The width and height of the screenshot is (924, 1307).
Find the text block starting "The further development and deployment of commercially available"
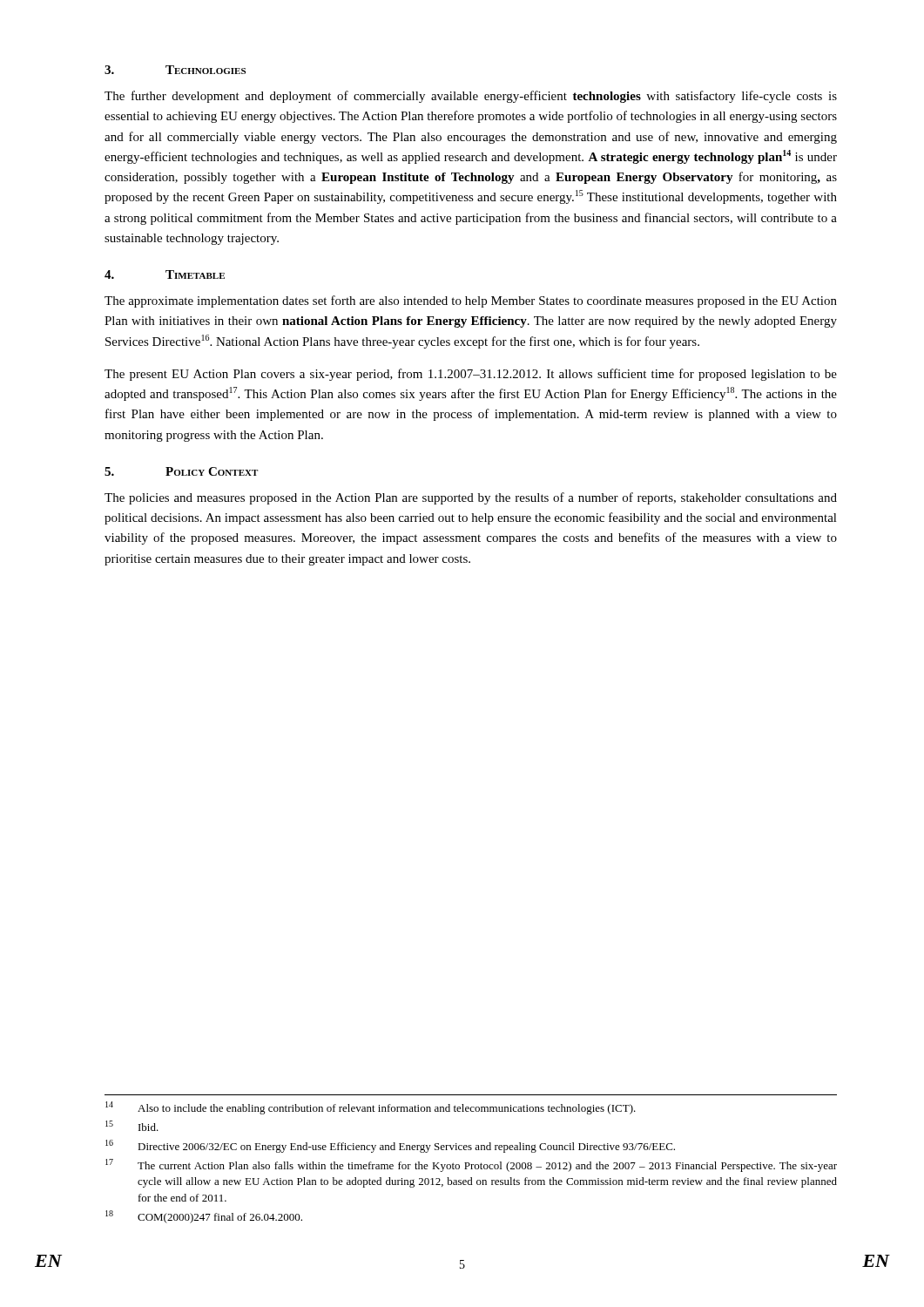pyautogui.click(x=471, y=167)
